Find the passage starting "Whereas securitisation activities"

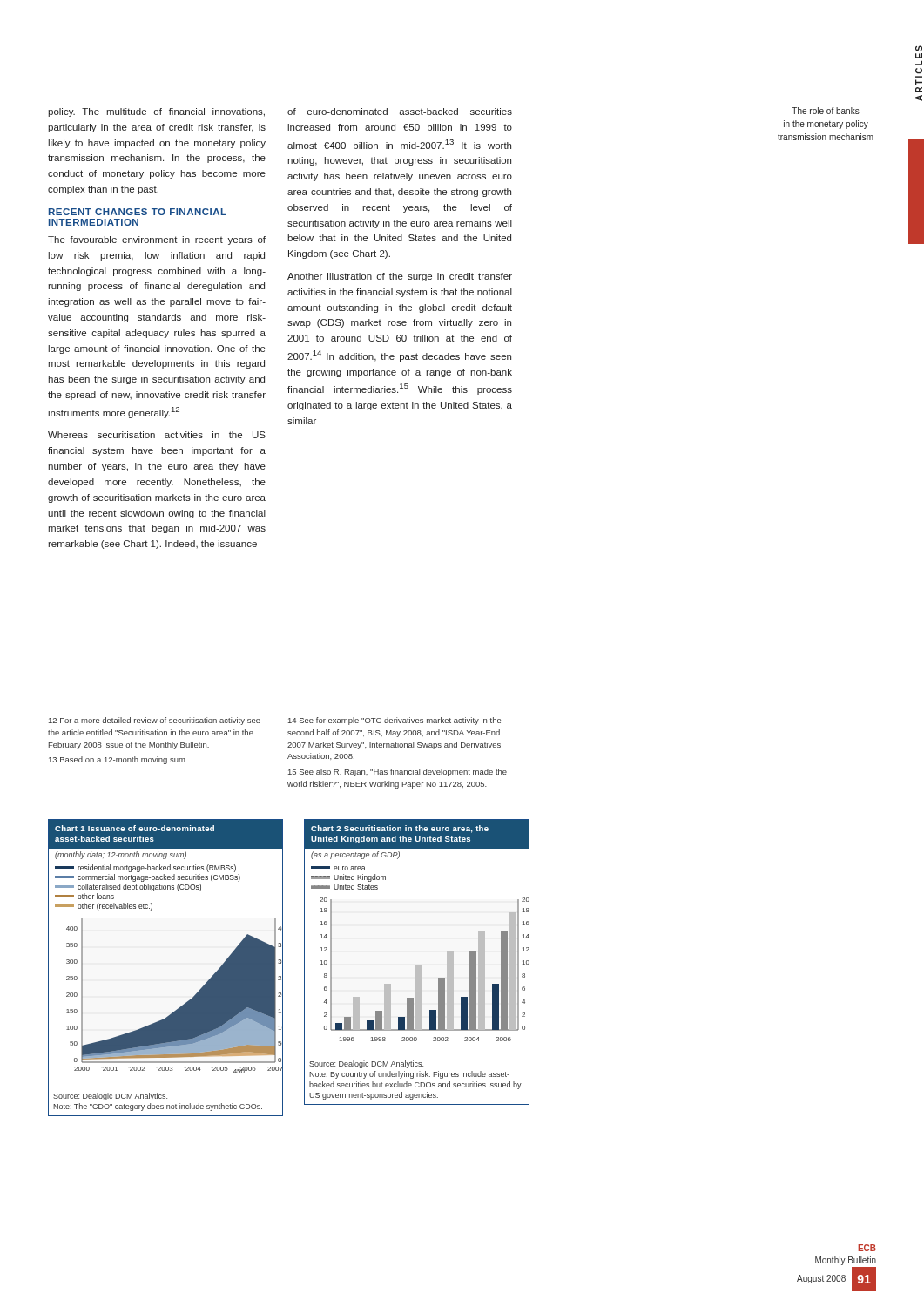[157, 490]
